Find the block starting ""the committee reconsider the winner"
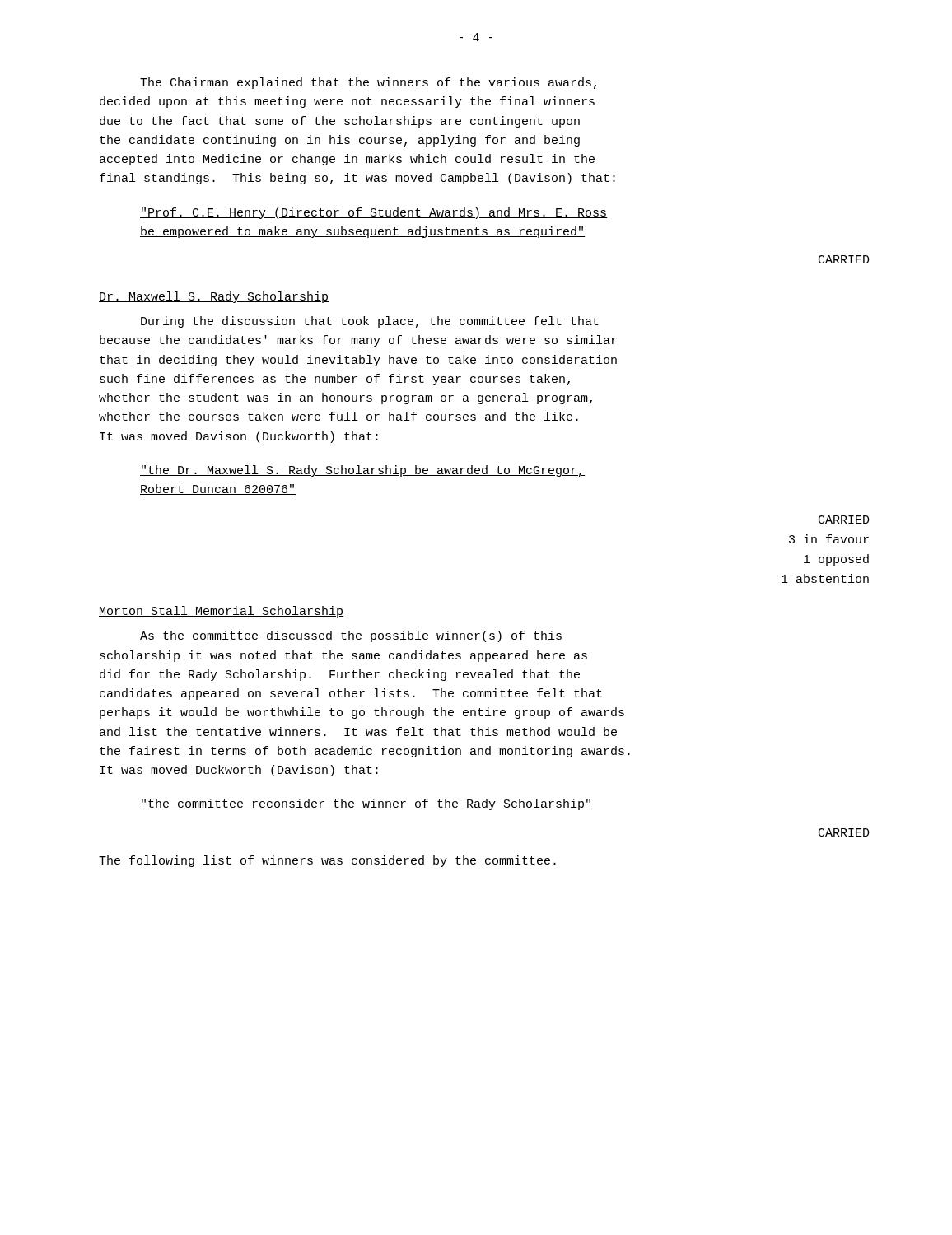 pos(366,805)
